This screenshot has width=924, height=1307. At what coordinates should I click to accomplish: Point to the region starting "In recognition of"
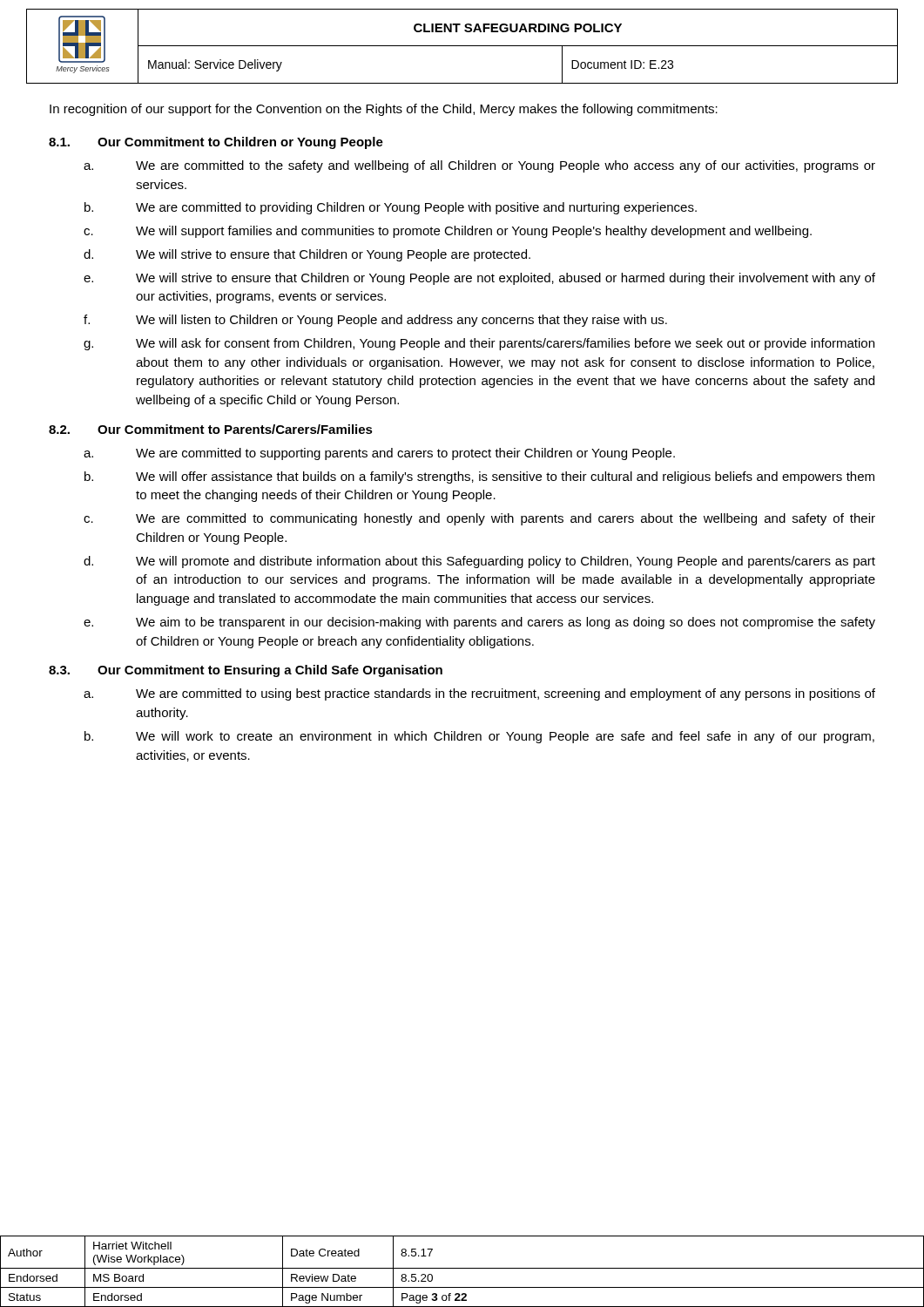[x=384, y=108]
